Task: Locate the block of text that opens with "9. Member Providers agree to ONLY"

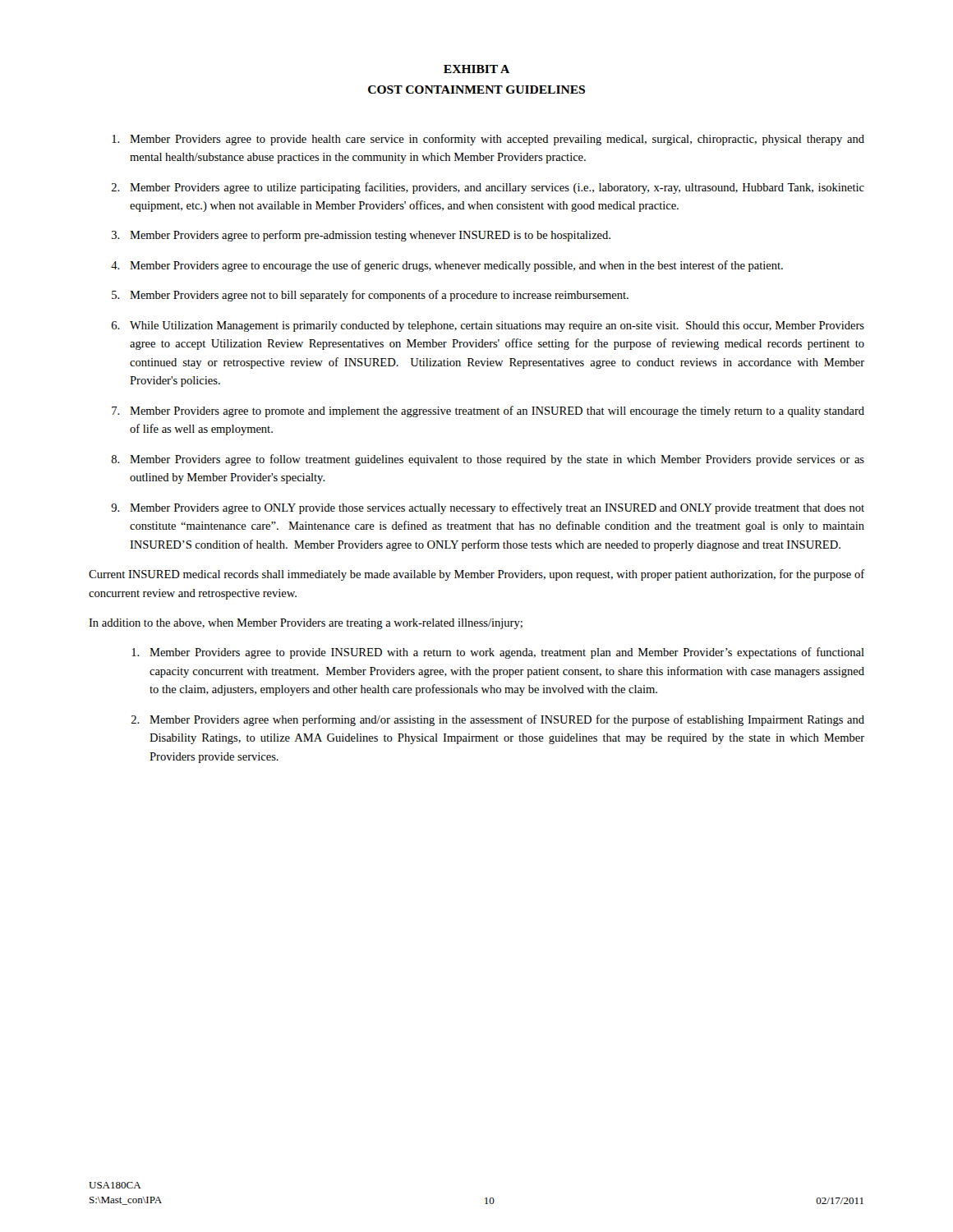Action: [x=476, y=526]
